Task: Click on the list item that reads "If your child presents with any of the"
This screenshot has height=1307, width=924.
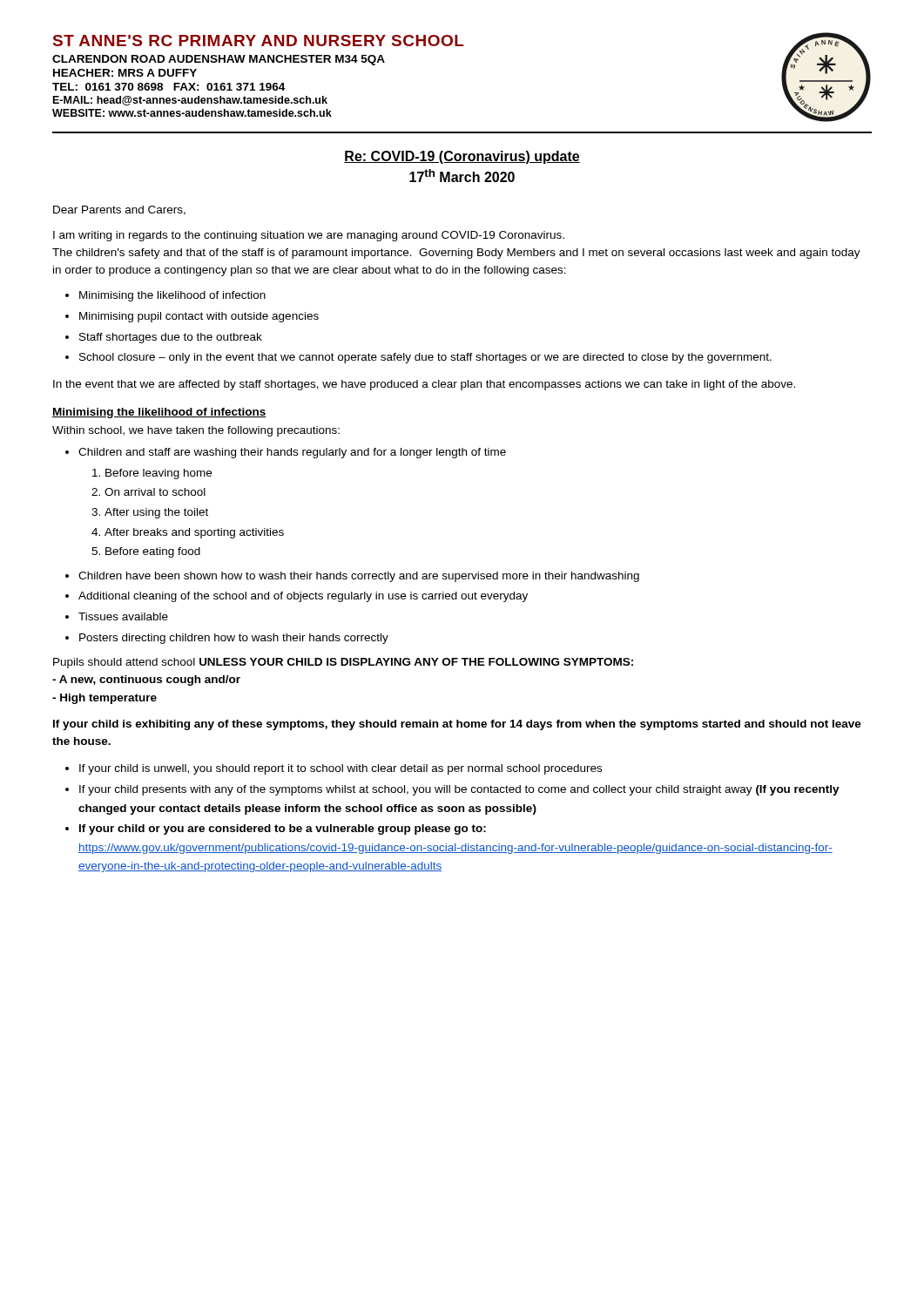Action: [x=475, y=799]
